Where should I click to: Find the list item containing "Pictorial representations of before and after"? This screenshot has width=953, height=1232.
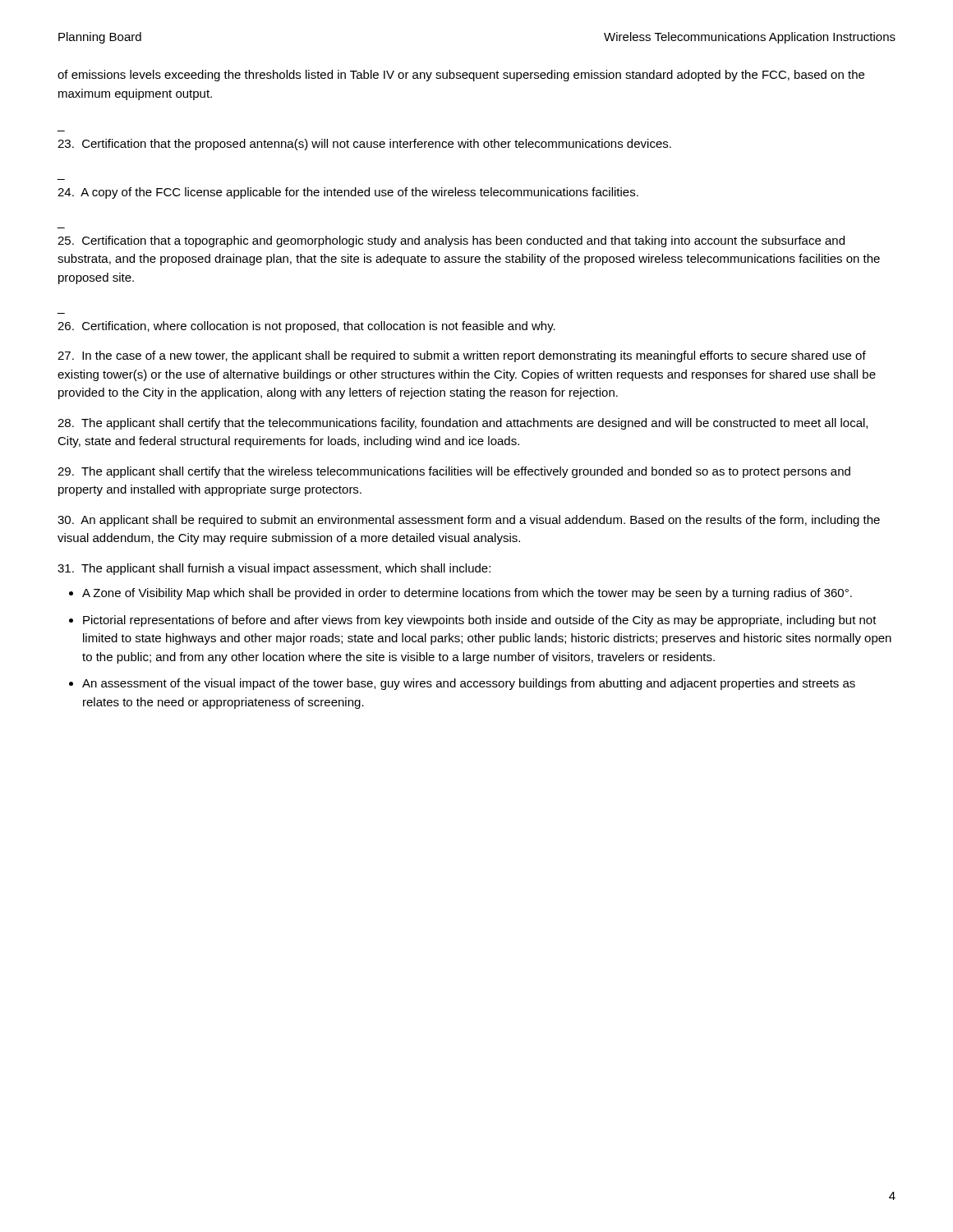(487, 638)
